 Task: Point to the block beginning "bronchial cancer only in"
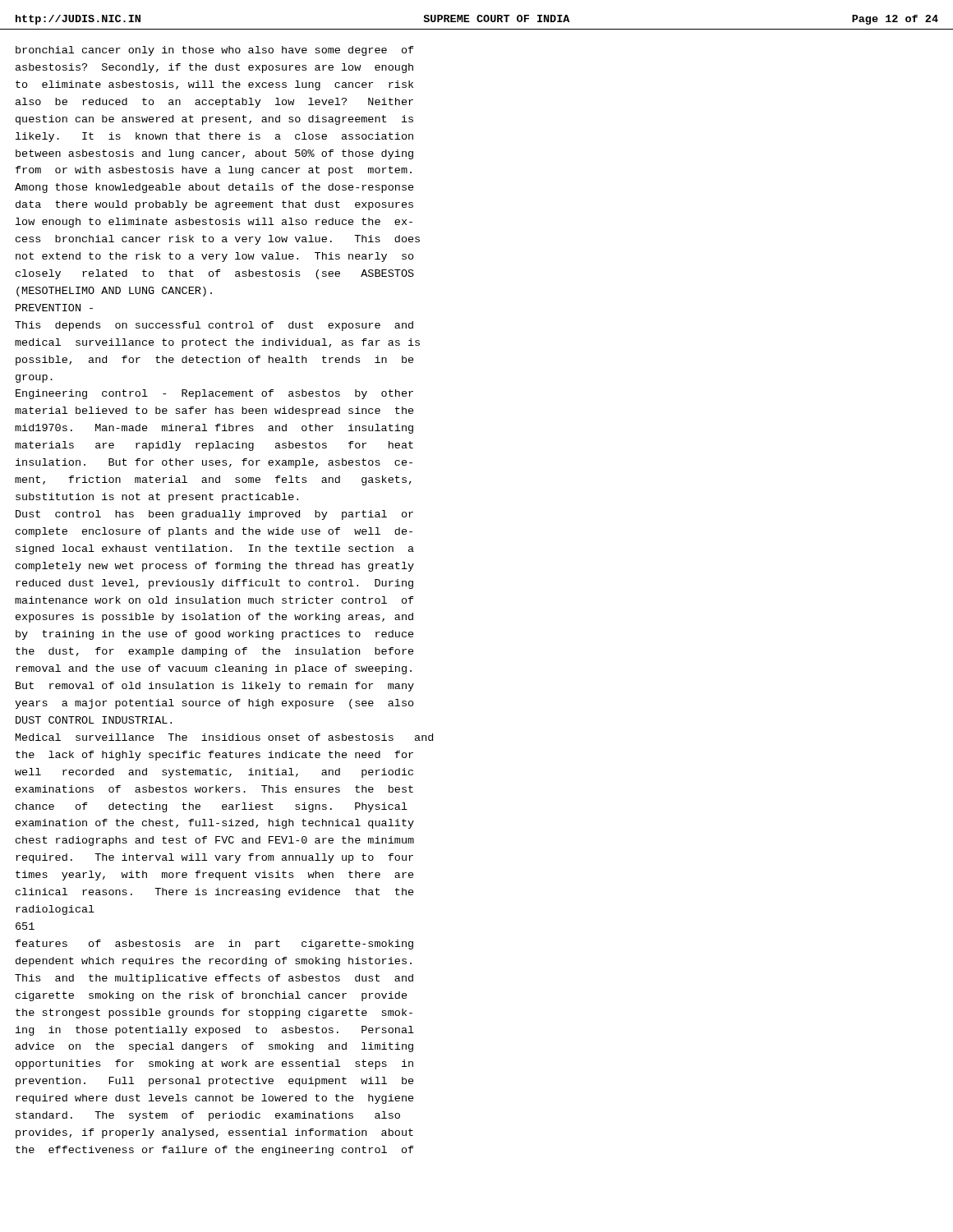224,600
